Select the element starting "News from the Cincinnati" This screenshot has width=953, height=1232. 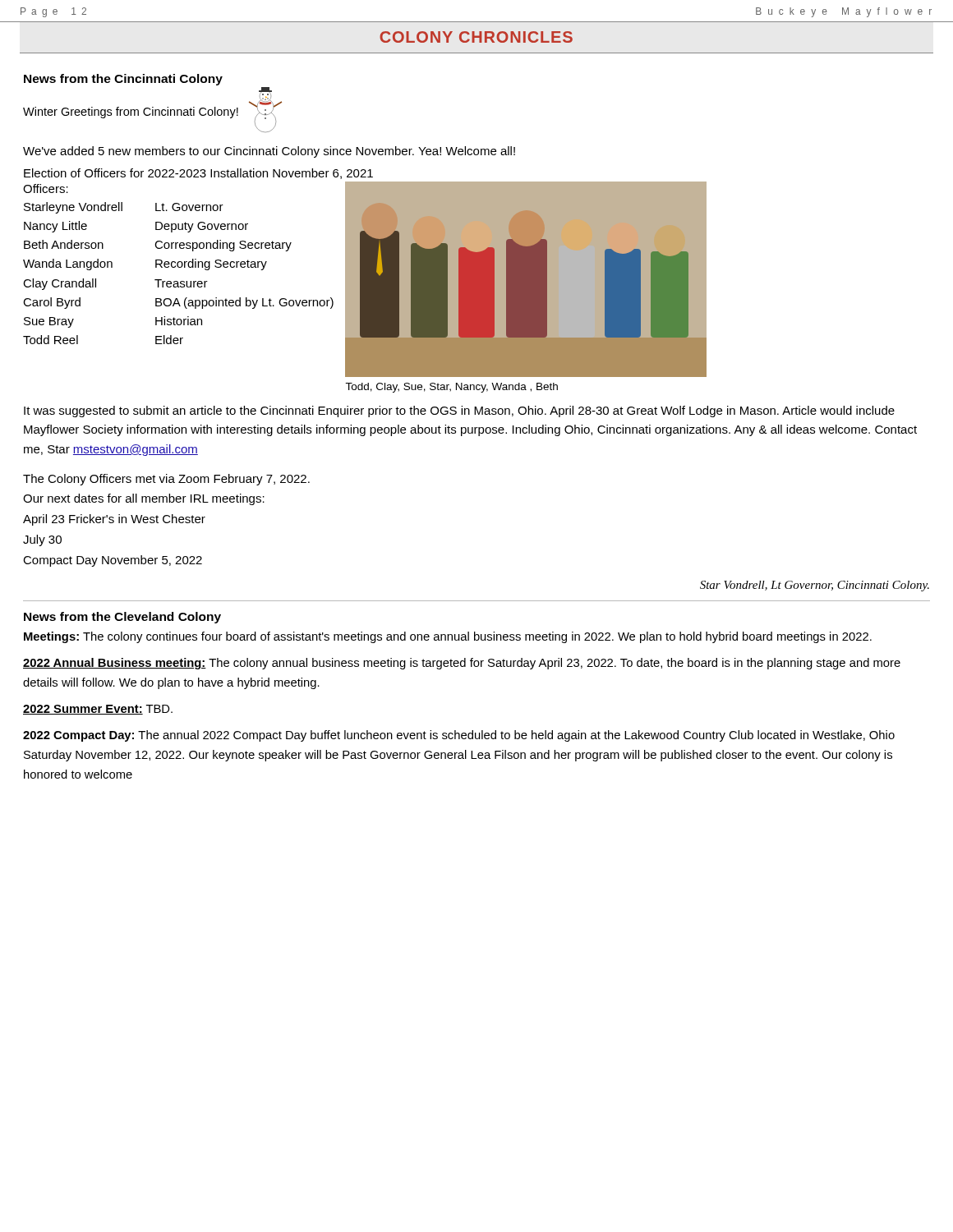(123, 78)
